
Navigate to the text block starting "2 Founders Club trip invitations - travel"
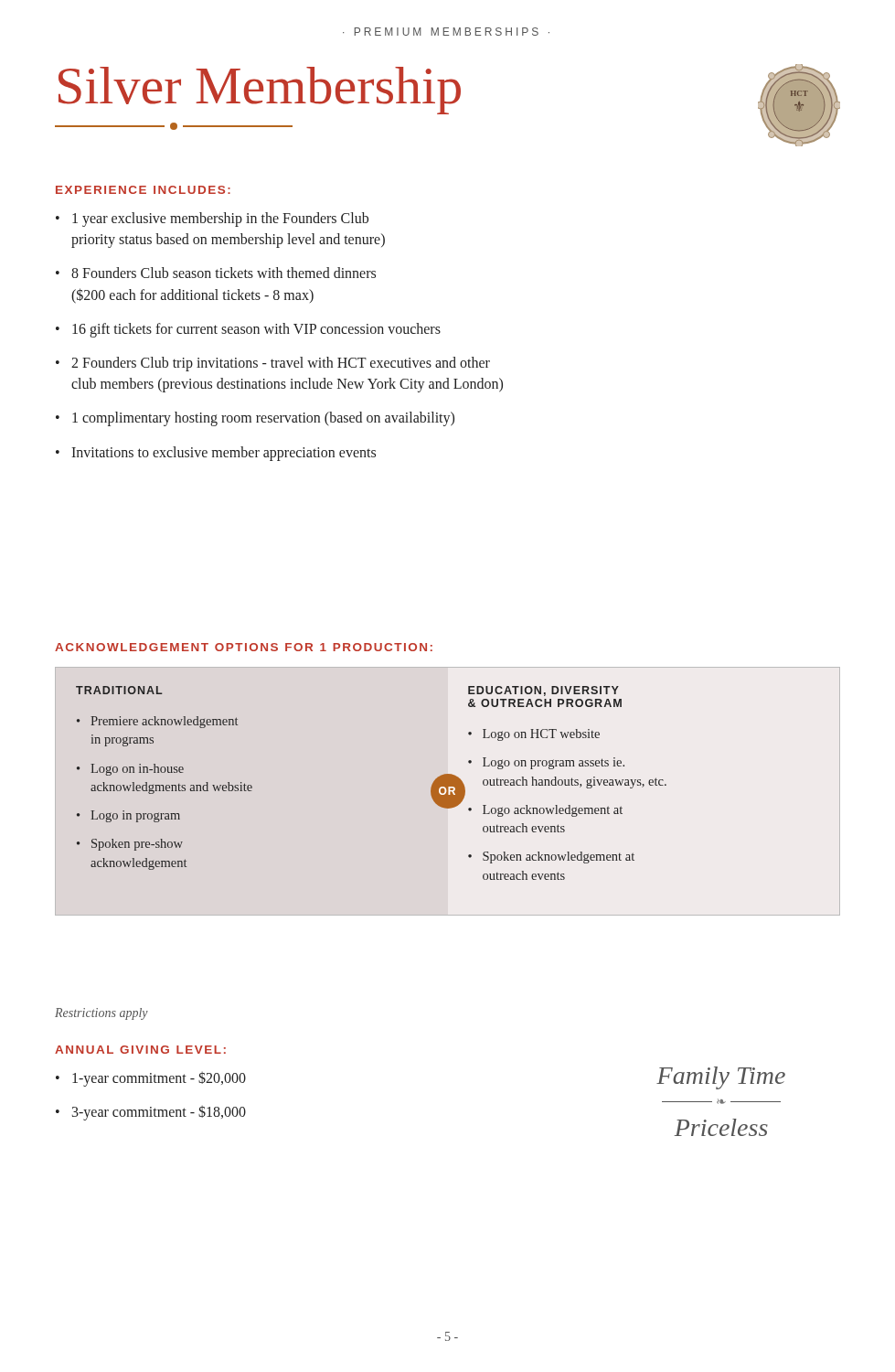click(287, 373)
